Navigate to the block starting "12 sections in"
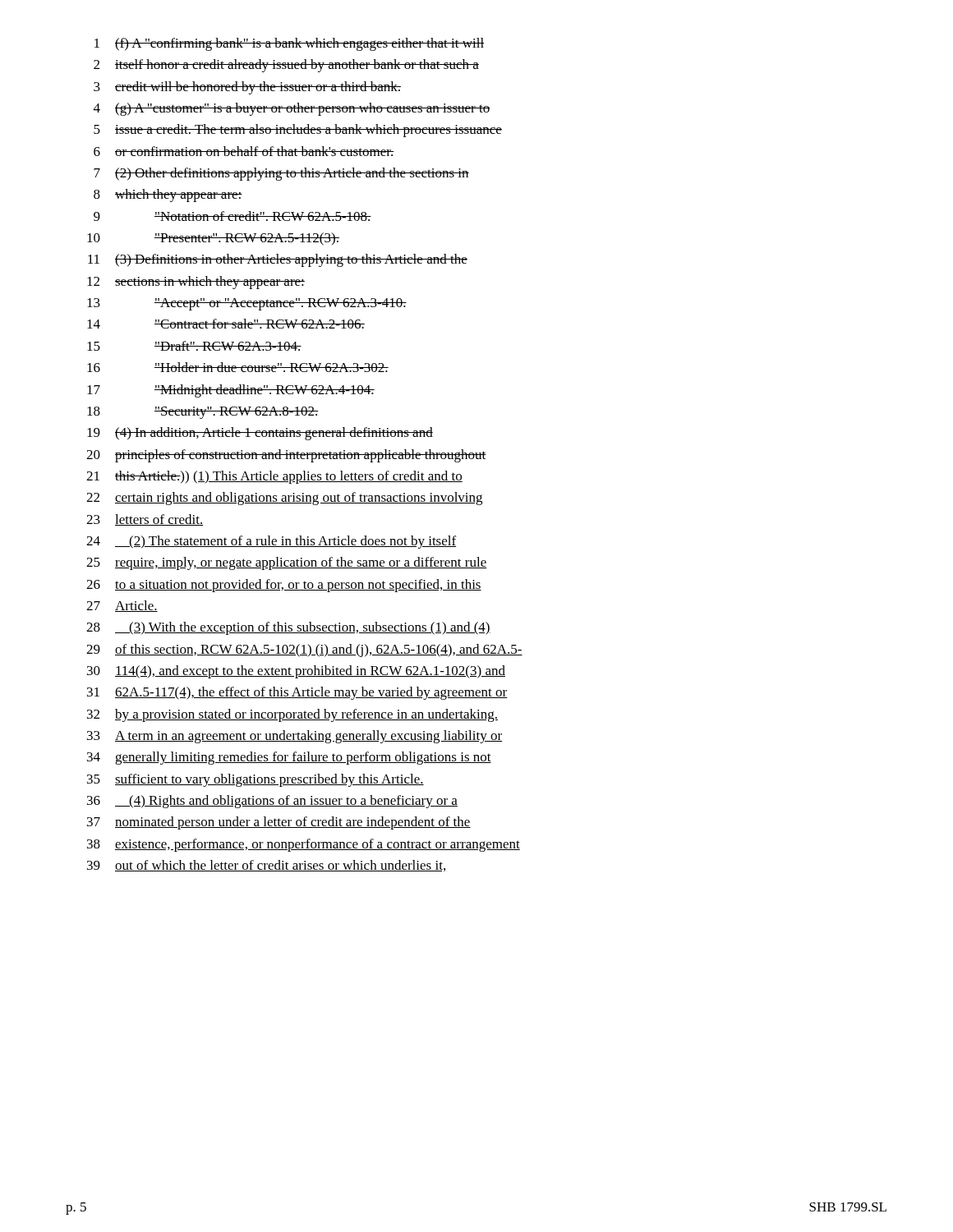Image resolution: width=953 pixels, height=1232 pixels. click(196, 283)
